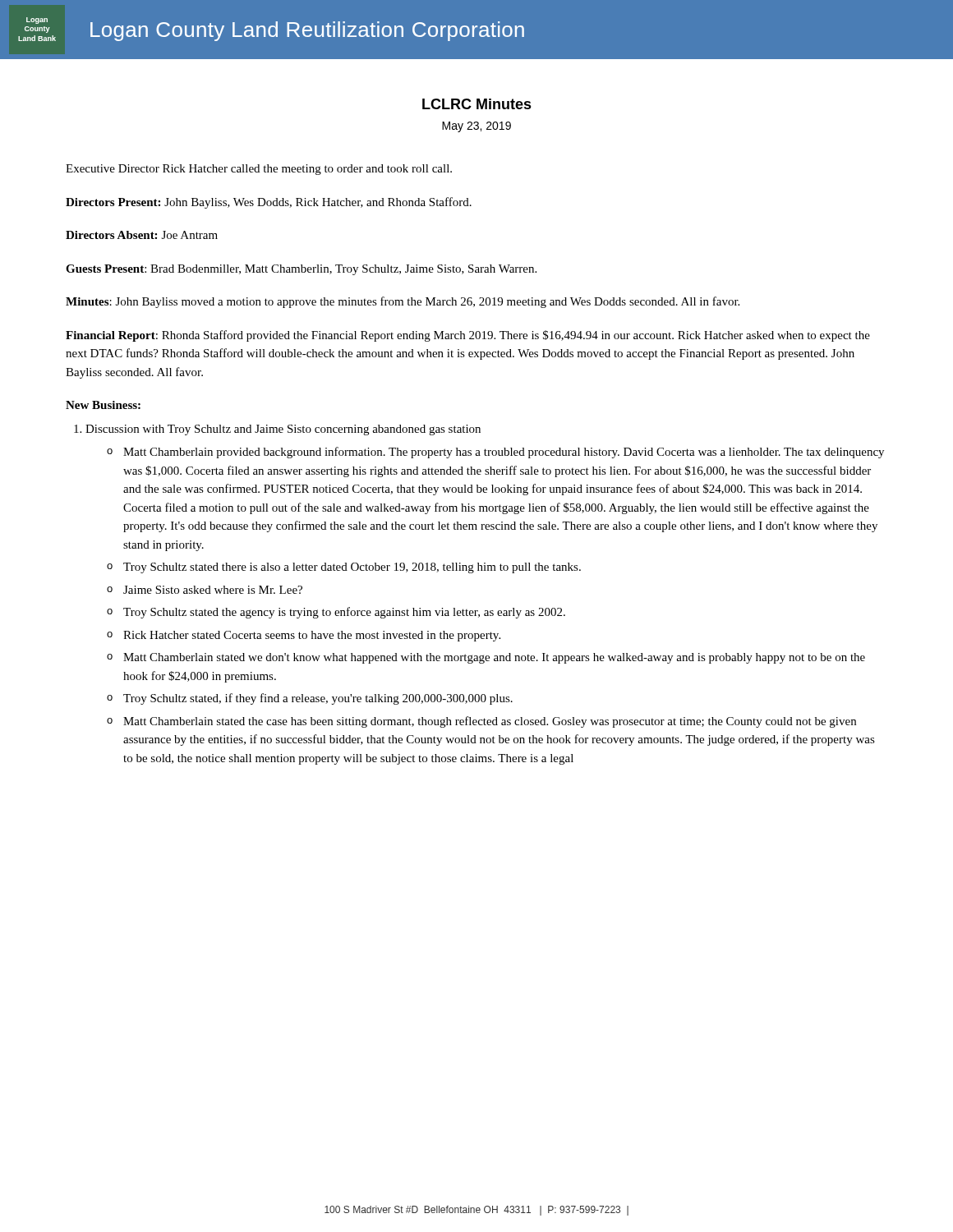
Task: Click the passage that begins "Troy Schultz stated,"
Action: 318,698
